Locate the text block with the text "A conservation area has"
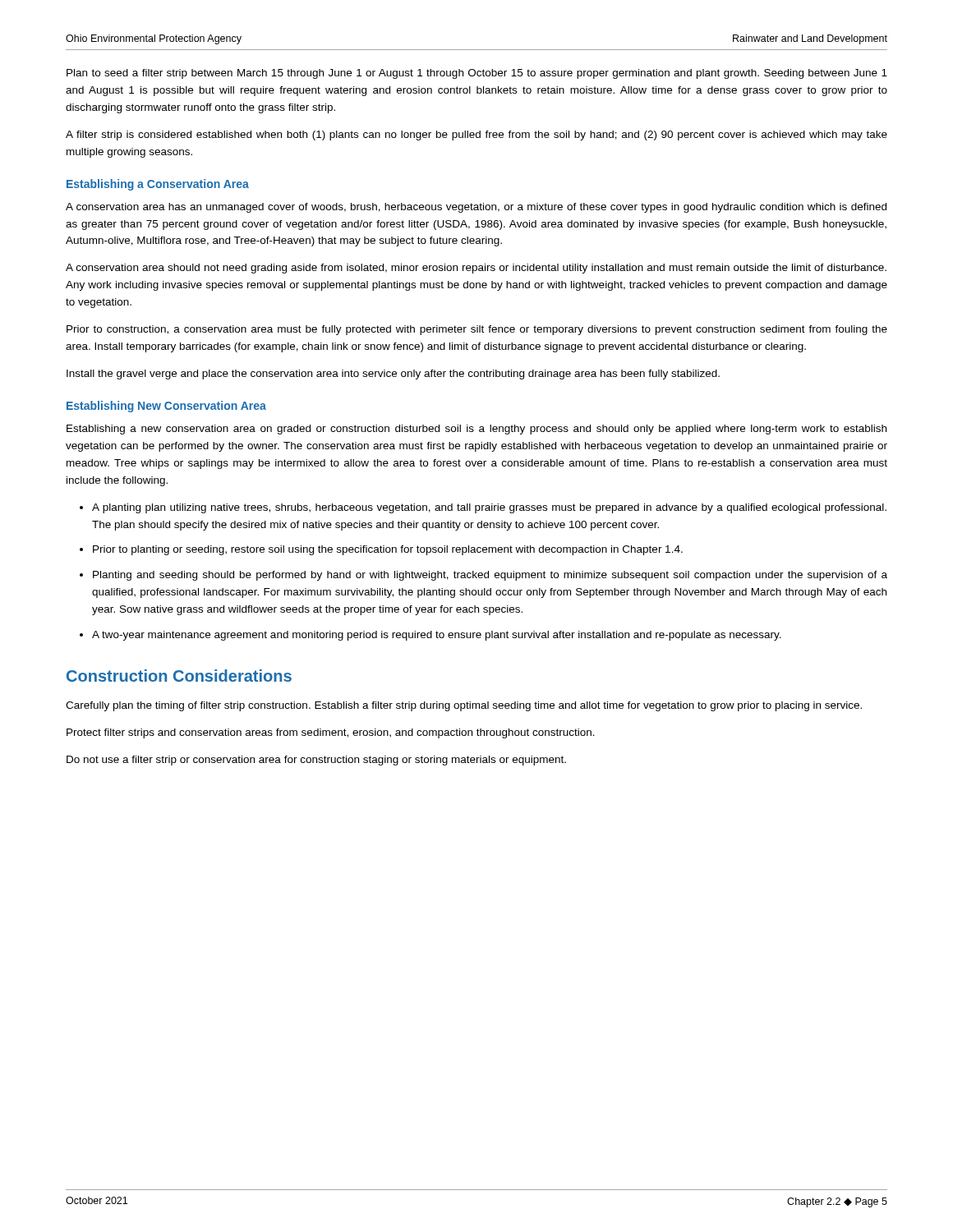This screenshot has height=1232, width=953. [476, 223]
